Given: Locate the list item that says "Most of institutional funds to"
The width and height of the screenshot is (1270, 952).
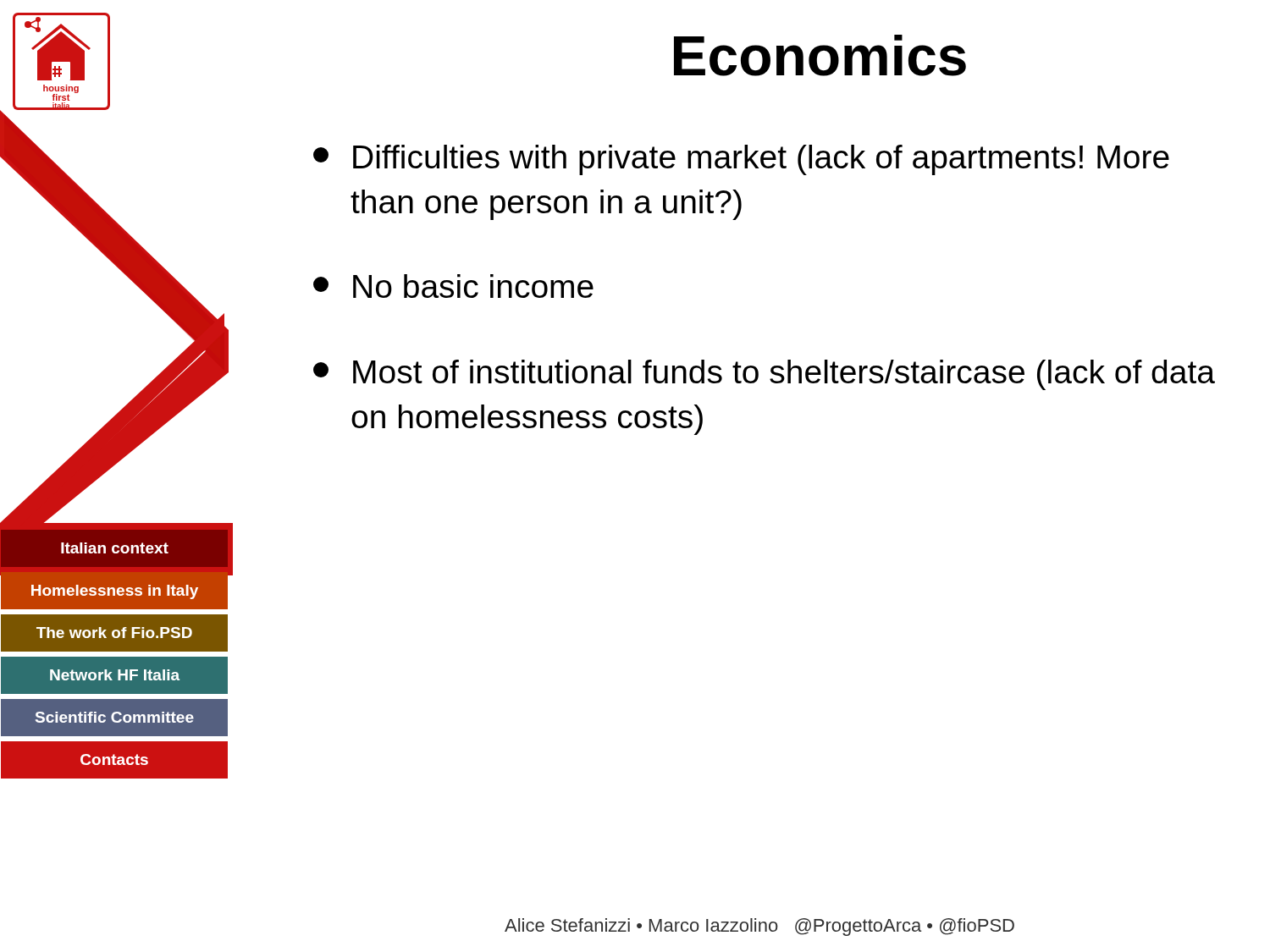Looking at the screenshot, I should tap(768, 395).
